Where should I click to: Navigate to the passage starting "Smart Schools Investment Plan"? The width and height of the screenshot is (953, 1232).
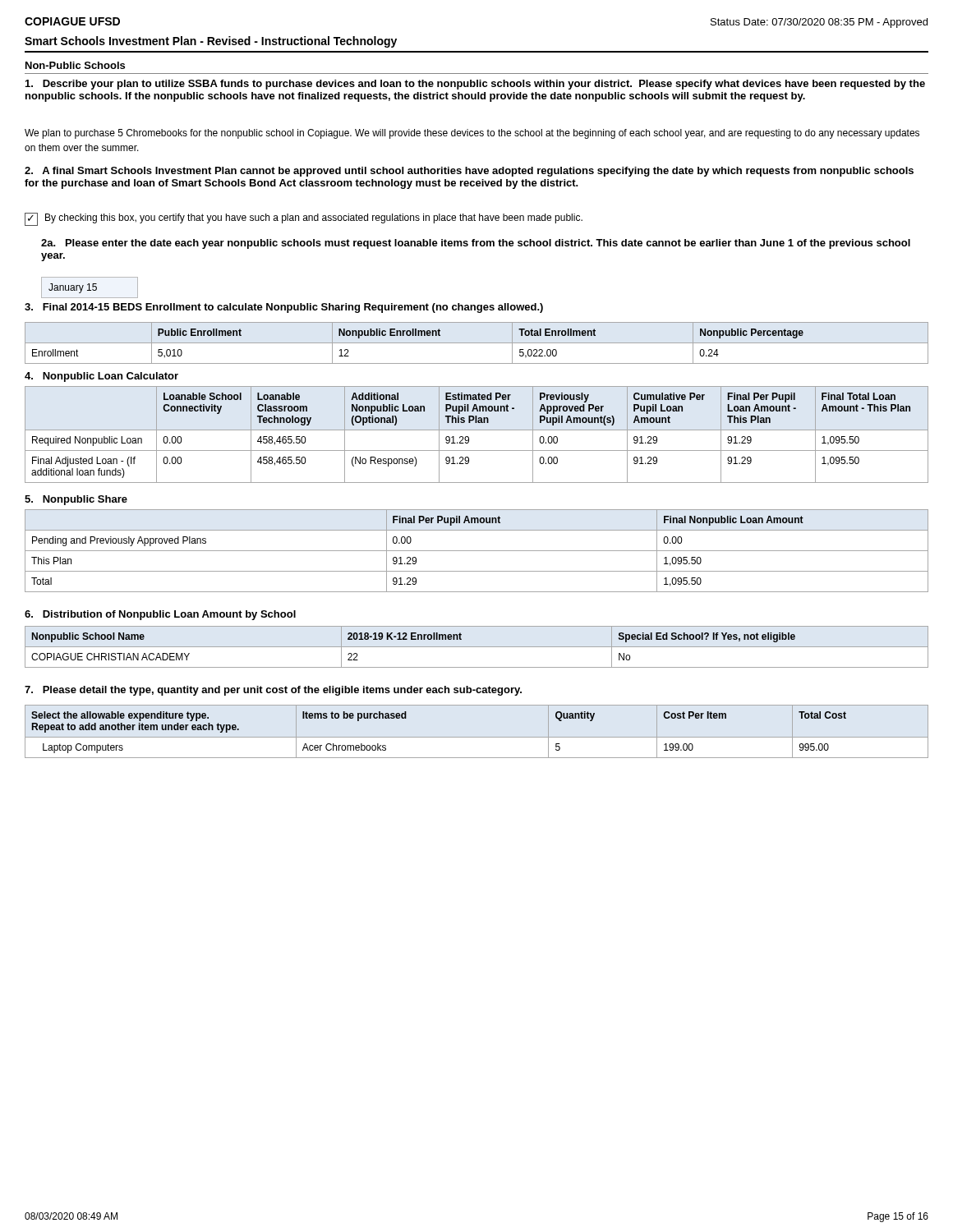click(x=211, y=41)
